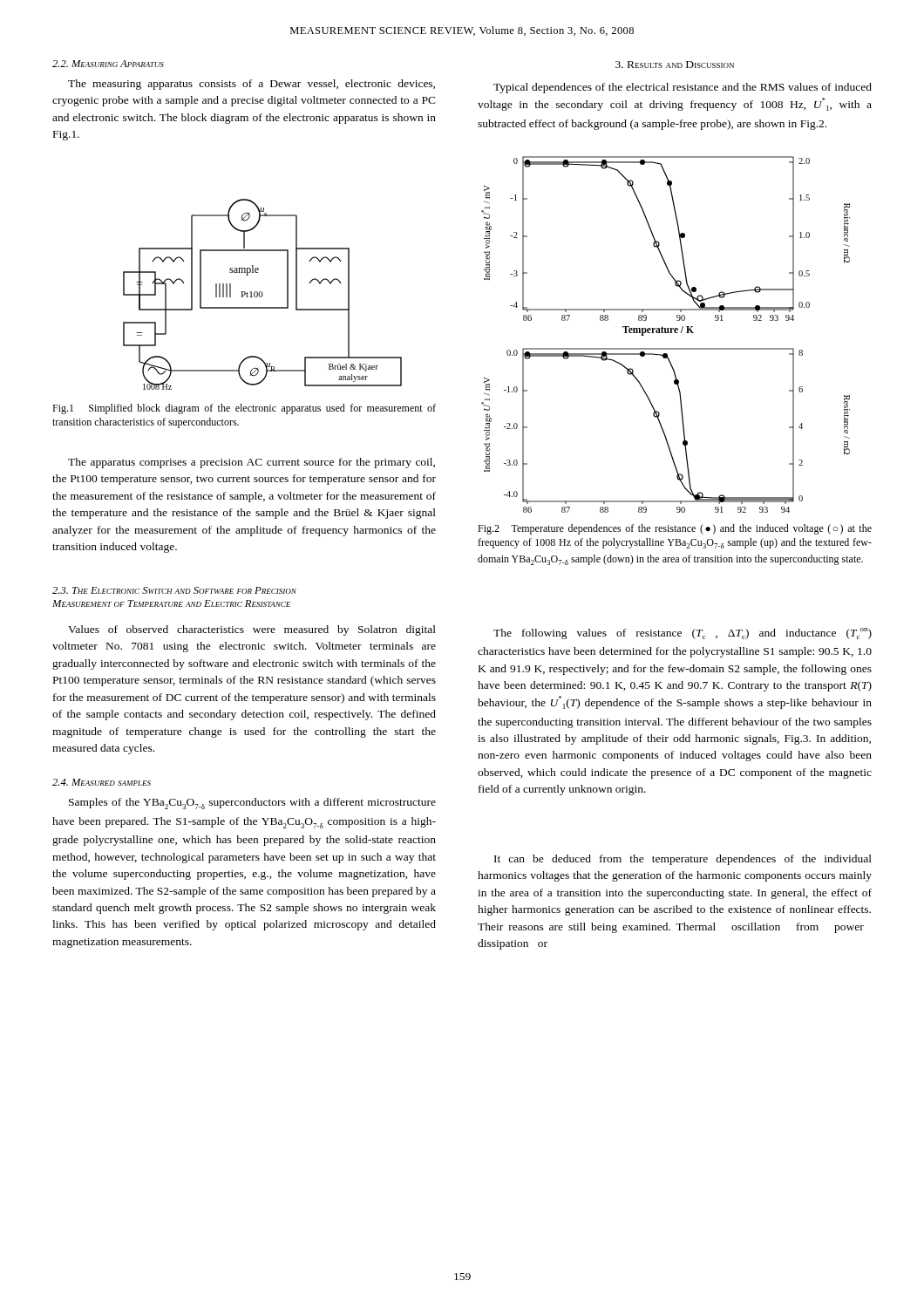
Task: Click on the text block starting "The apparatus comprises a"
Action: (x=244, y=504)
